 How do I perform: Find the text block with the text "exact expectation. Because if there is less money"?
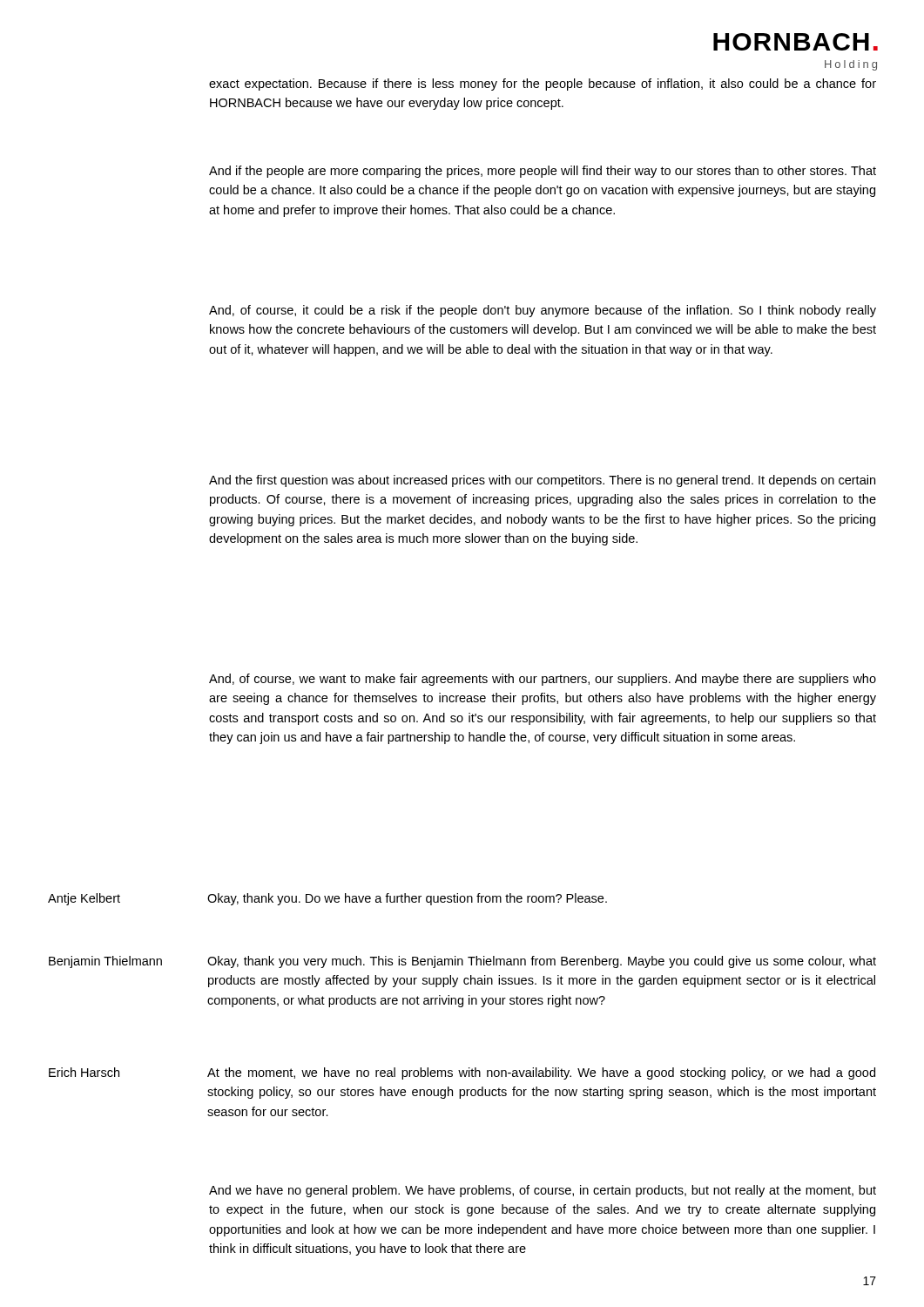[x=543, y=93]
